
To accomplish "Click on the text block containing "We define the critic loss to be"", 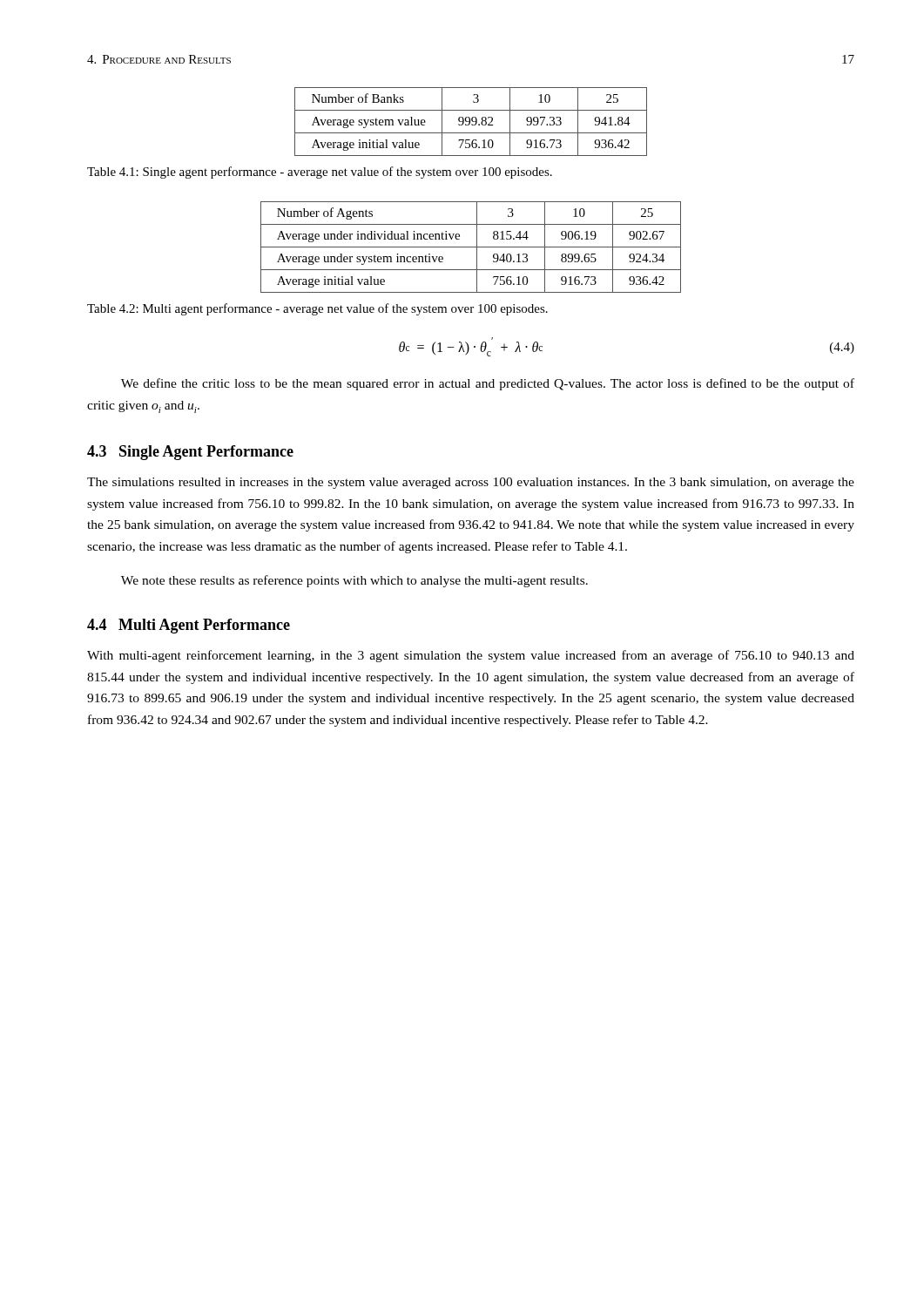I will (x=471, y=395).
